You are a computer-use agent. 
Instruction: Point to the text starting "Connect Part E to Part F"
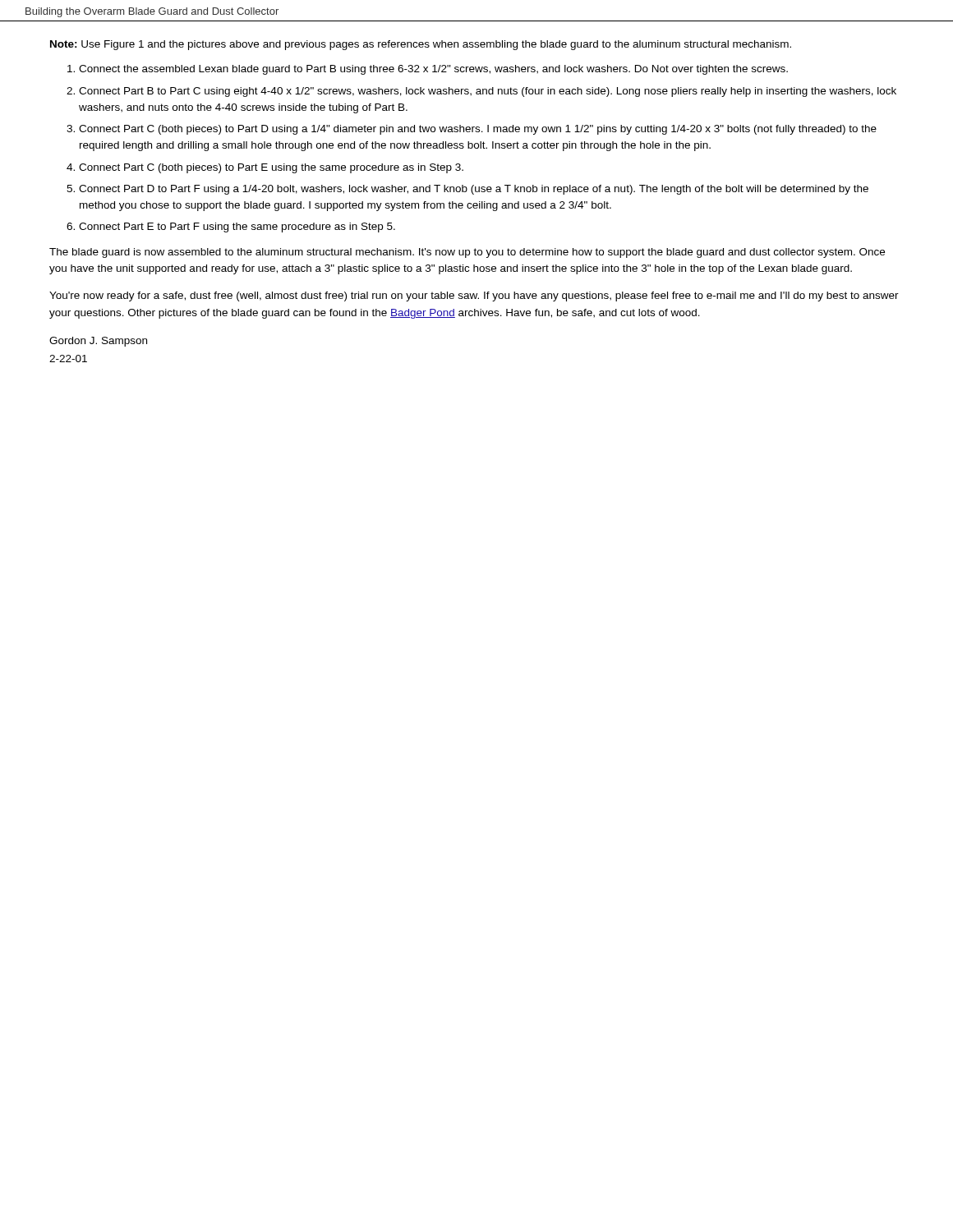[237, 226]
